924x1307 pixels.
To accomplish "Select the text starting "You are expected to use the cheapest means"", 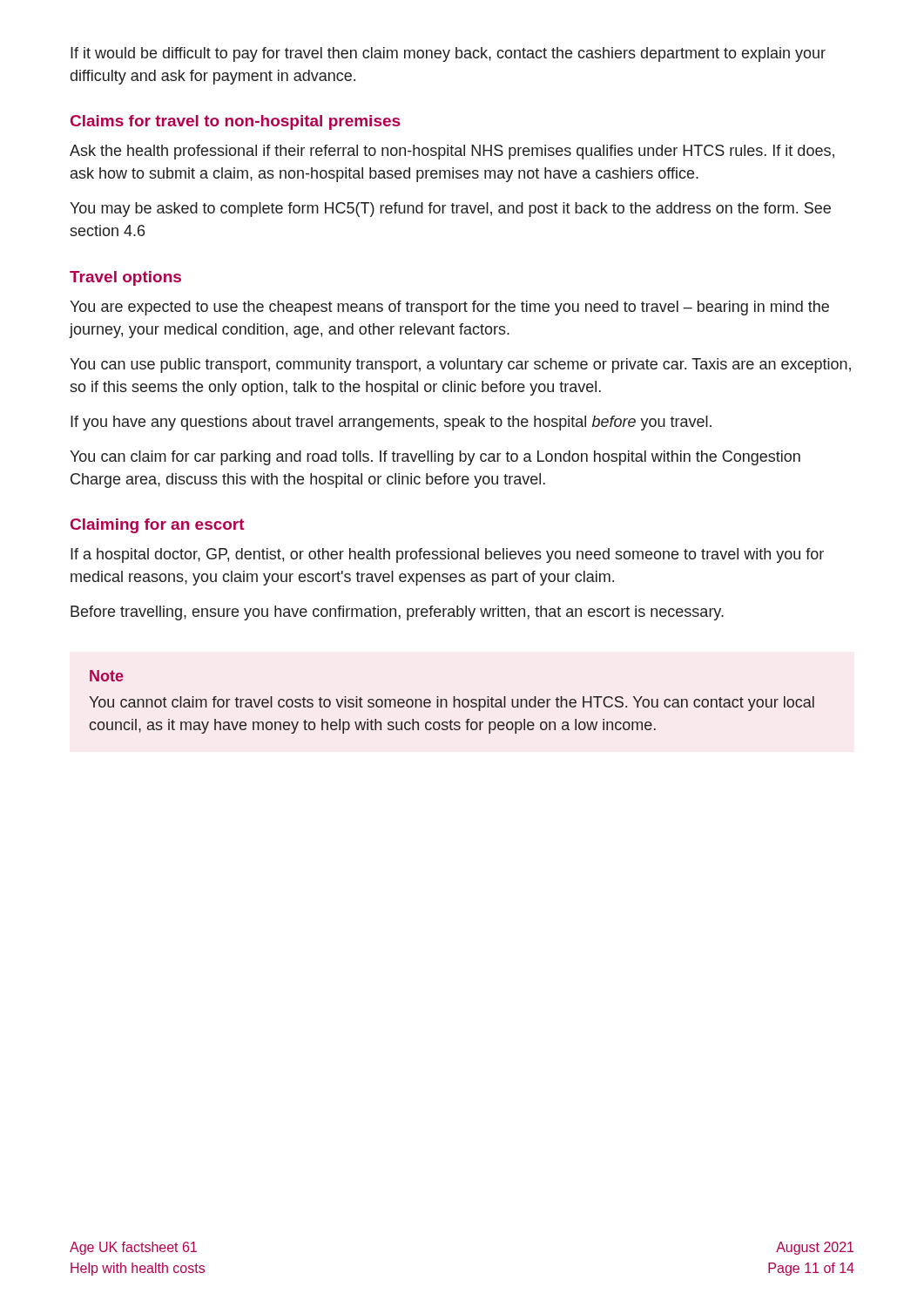I will point(450,318).
